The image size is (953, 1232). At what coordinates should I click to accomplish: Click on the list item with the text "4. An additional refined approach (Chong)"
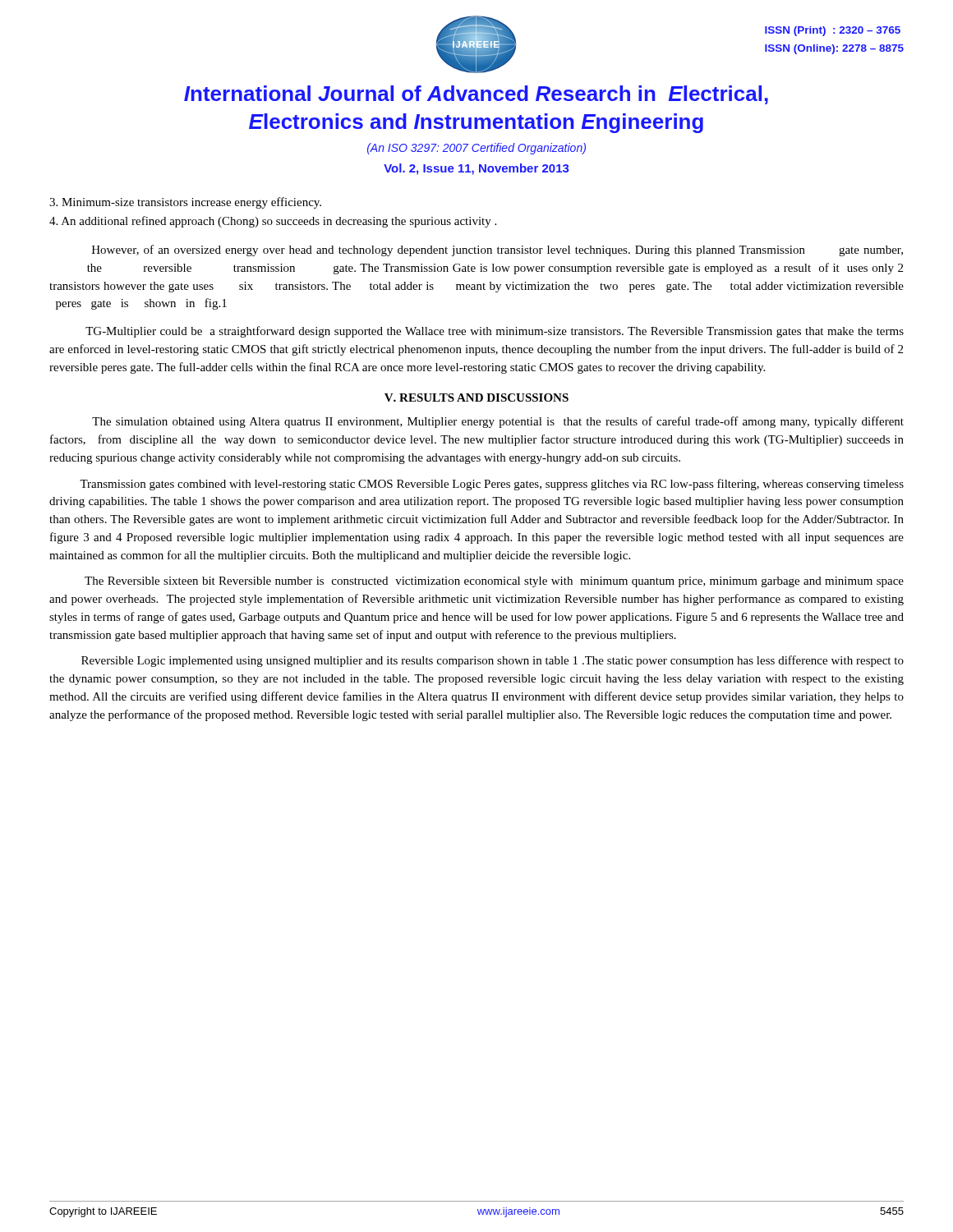coord(273,221)
